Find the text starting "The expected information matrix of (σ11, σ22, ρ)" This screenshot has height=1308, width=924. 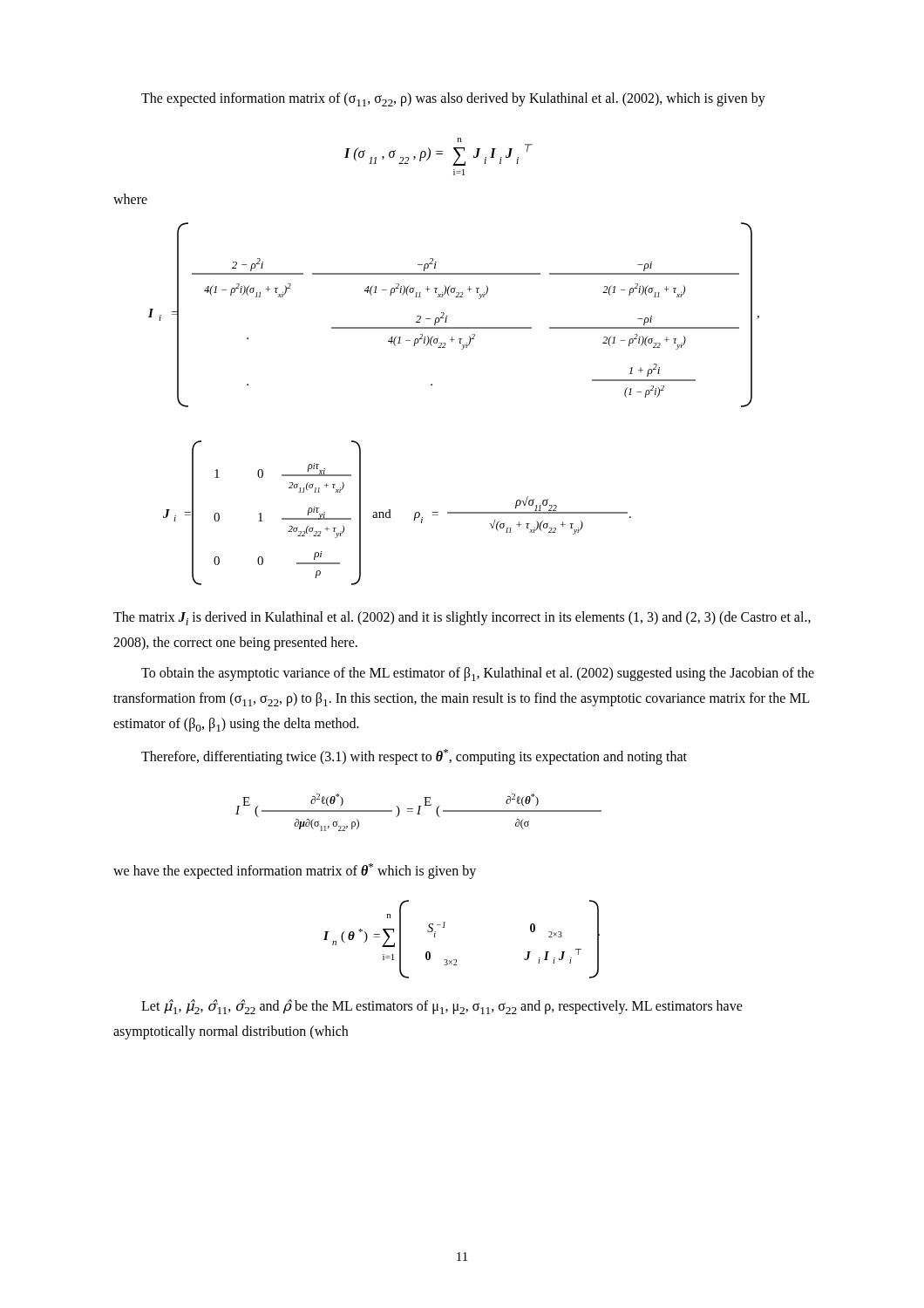453,100
